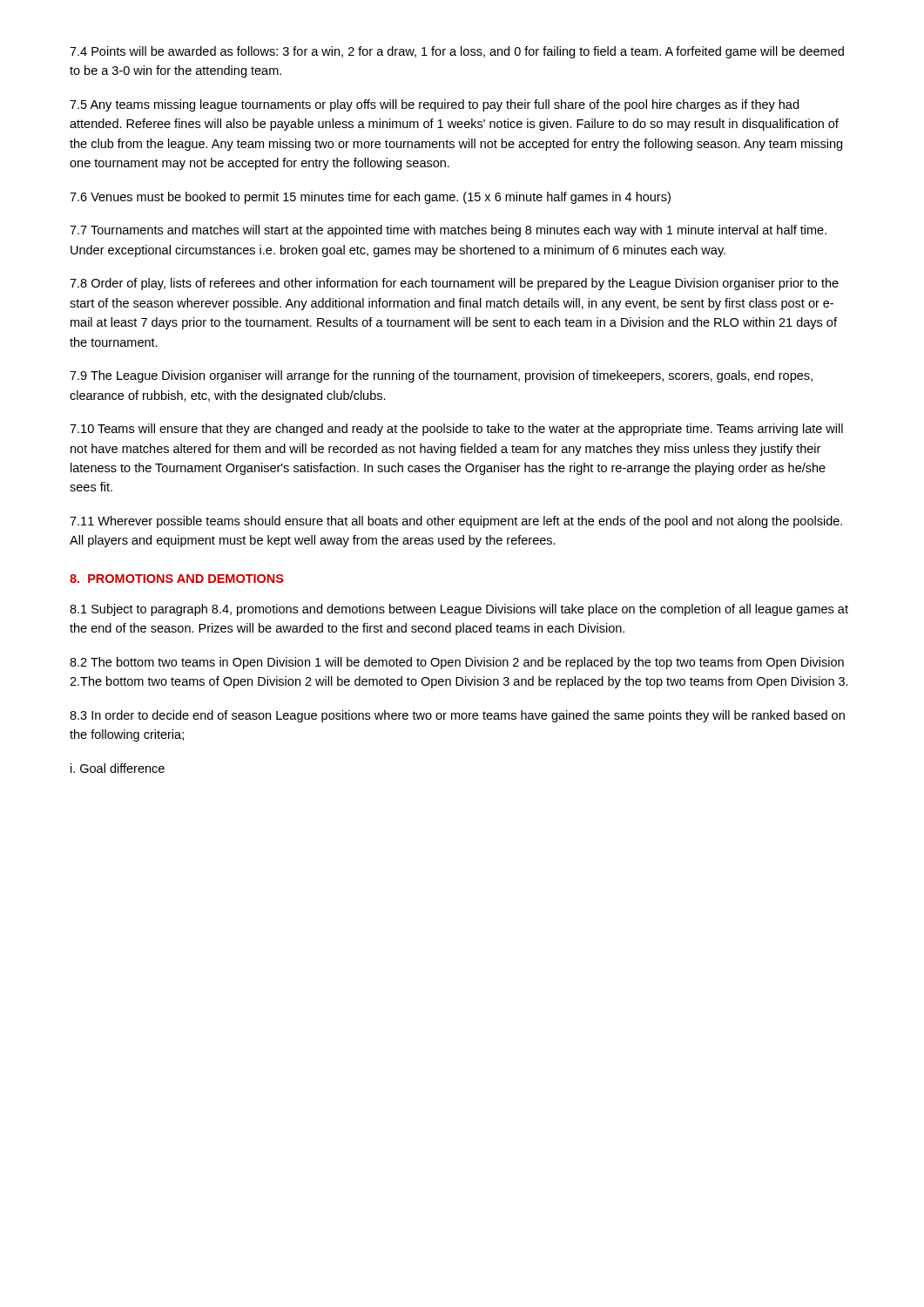Navigate to the text block starting "8. PROMOTIONS AND DEMOTIONS"
This screenshot has width=924, height=1307.
tap(177, 578)
